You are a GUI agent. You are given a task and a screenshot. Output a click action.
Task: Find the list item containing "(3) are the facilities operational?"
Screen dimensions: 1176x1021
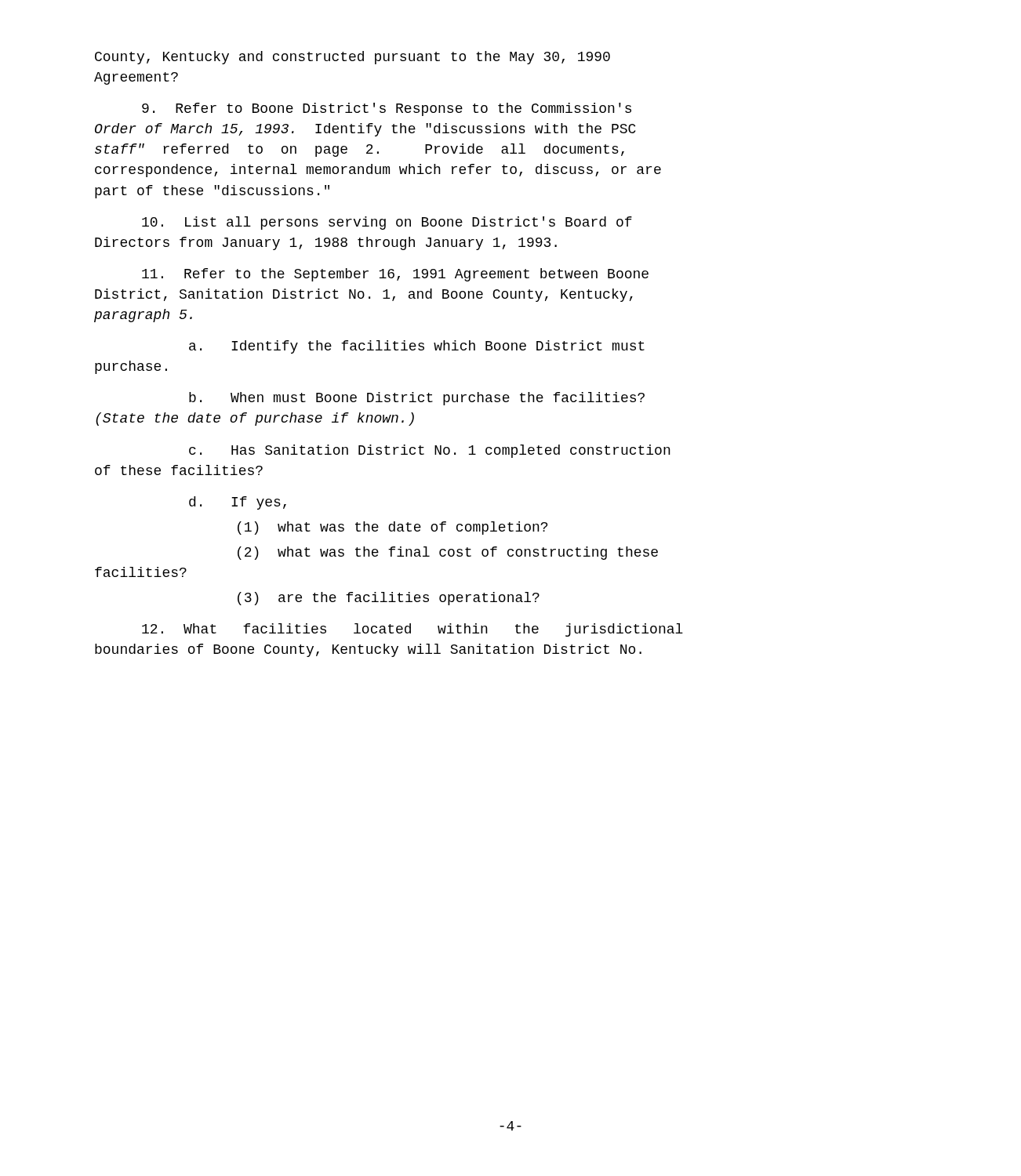click(389, 599)
